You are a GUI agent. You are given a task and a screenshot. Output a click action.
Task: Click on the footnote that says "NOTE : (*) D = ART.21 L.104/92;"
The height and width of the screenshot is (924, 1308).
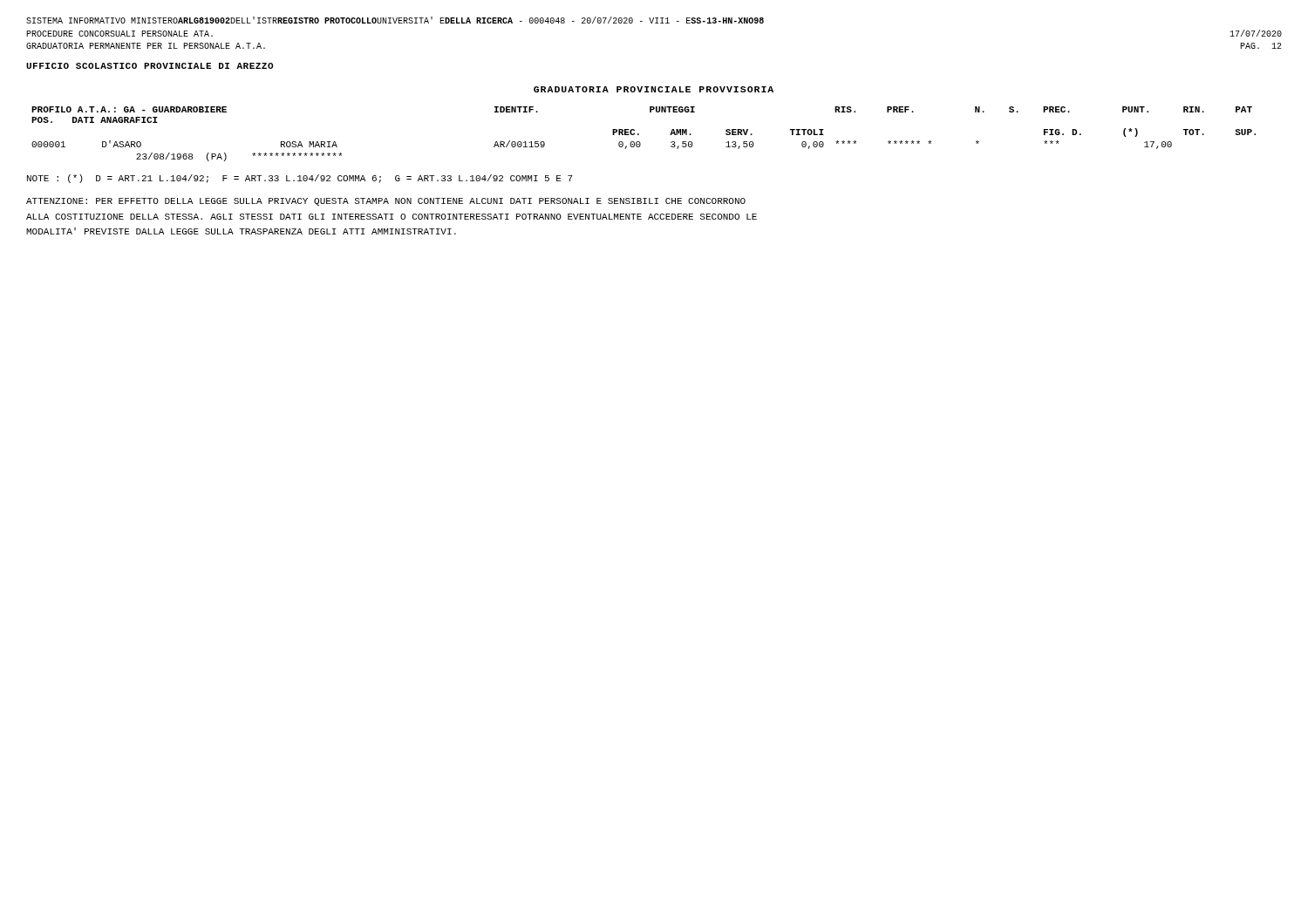pos(300,178)
